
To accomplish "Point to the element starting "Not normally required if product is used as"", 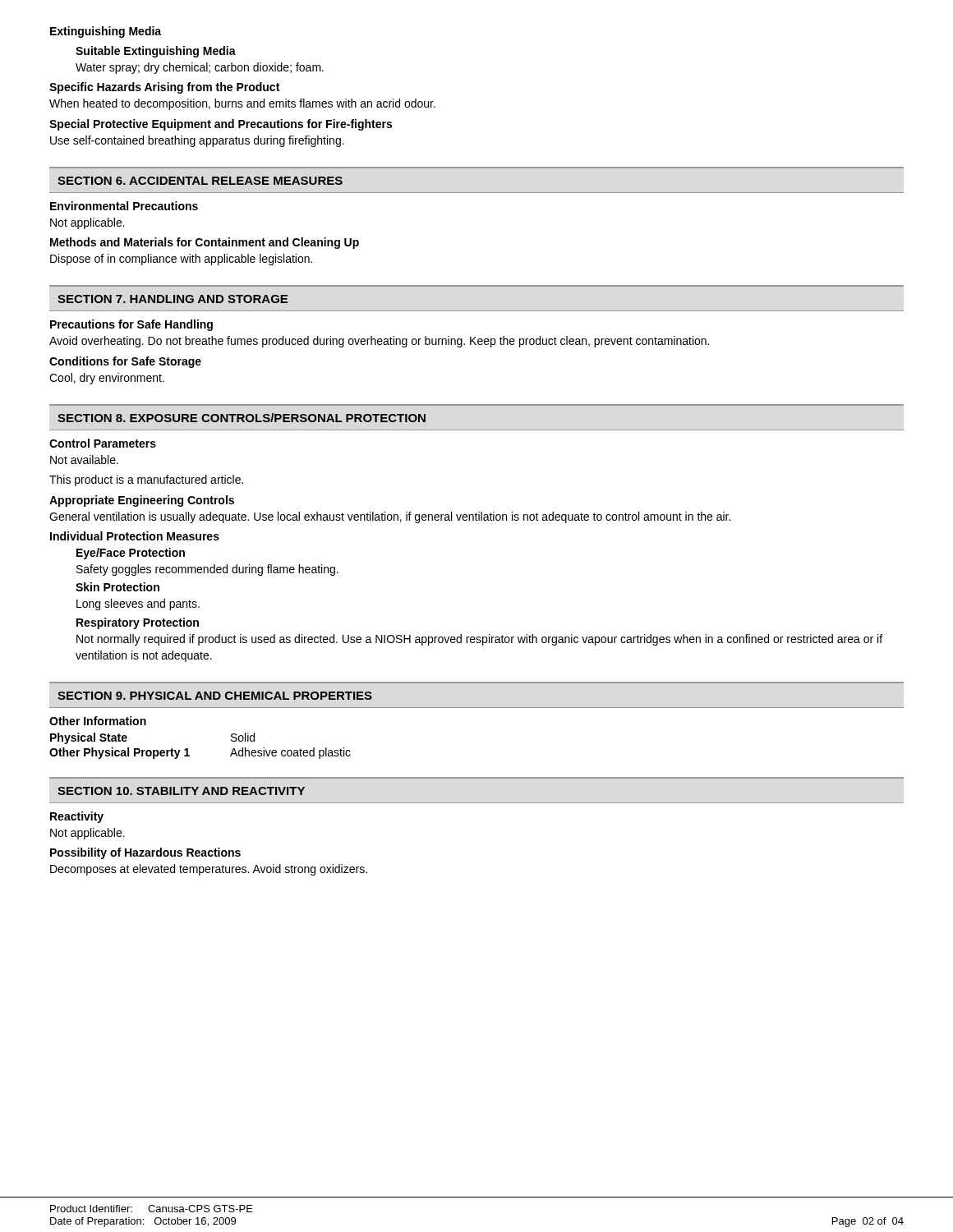I will [479, 647].
